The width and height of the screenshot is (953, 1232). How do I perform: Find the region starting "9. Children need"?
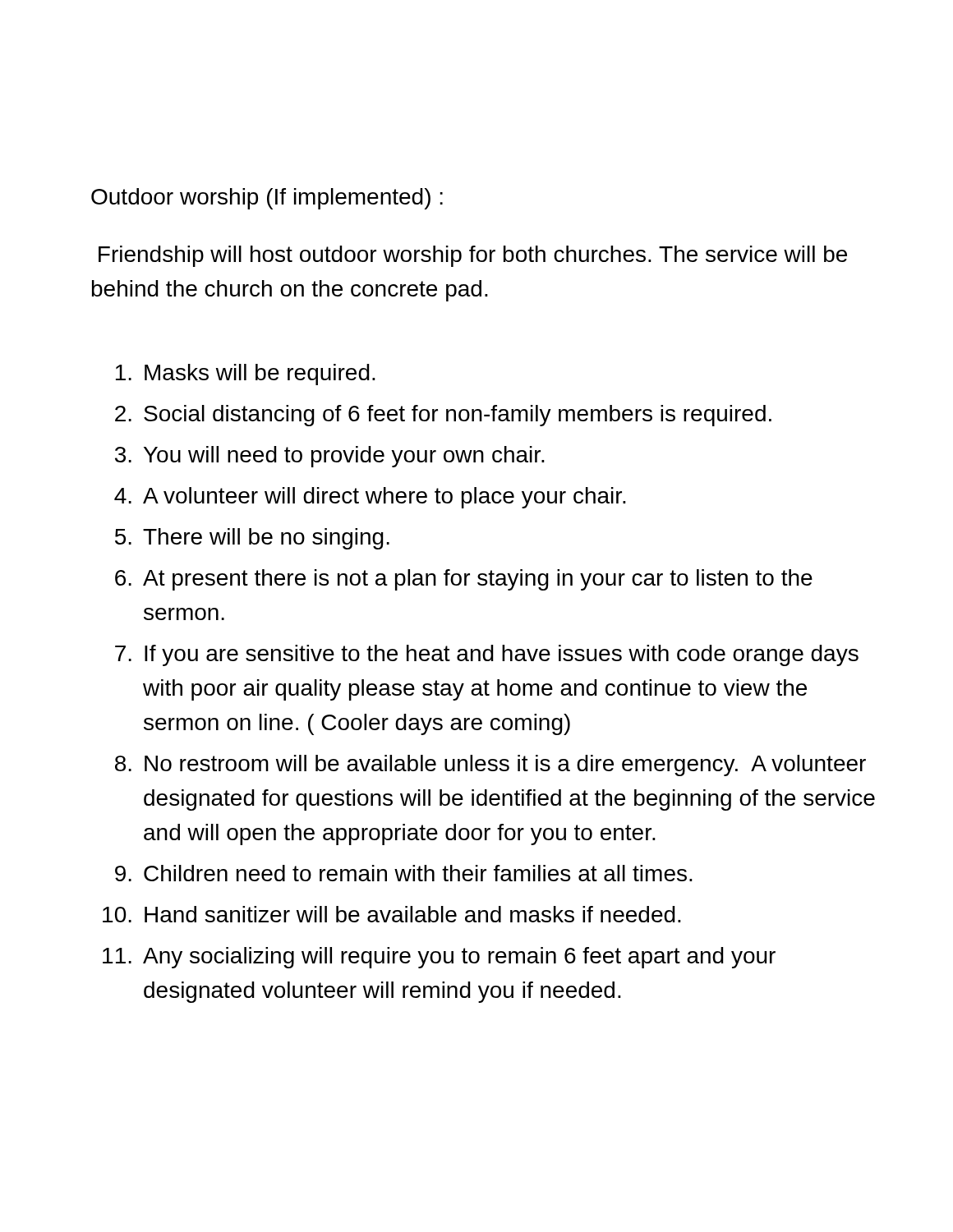click(485, 874)
